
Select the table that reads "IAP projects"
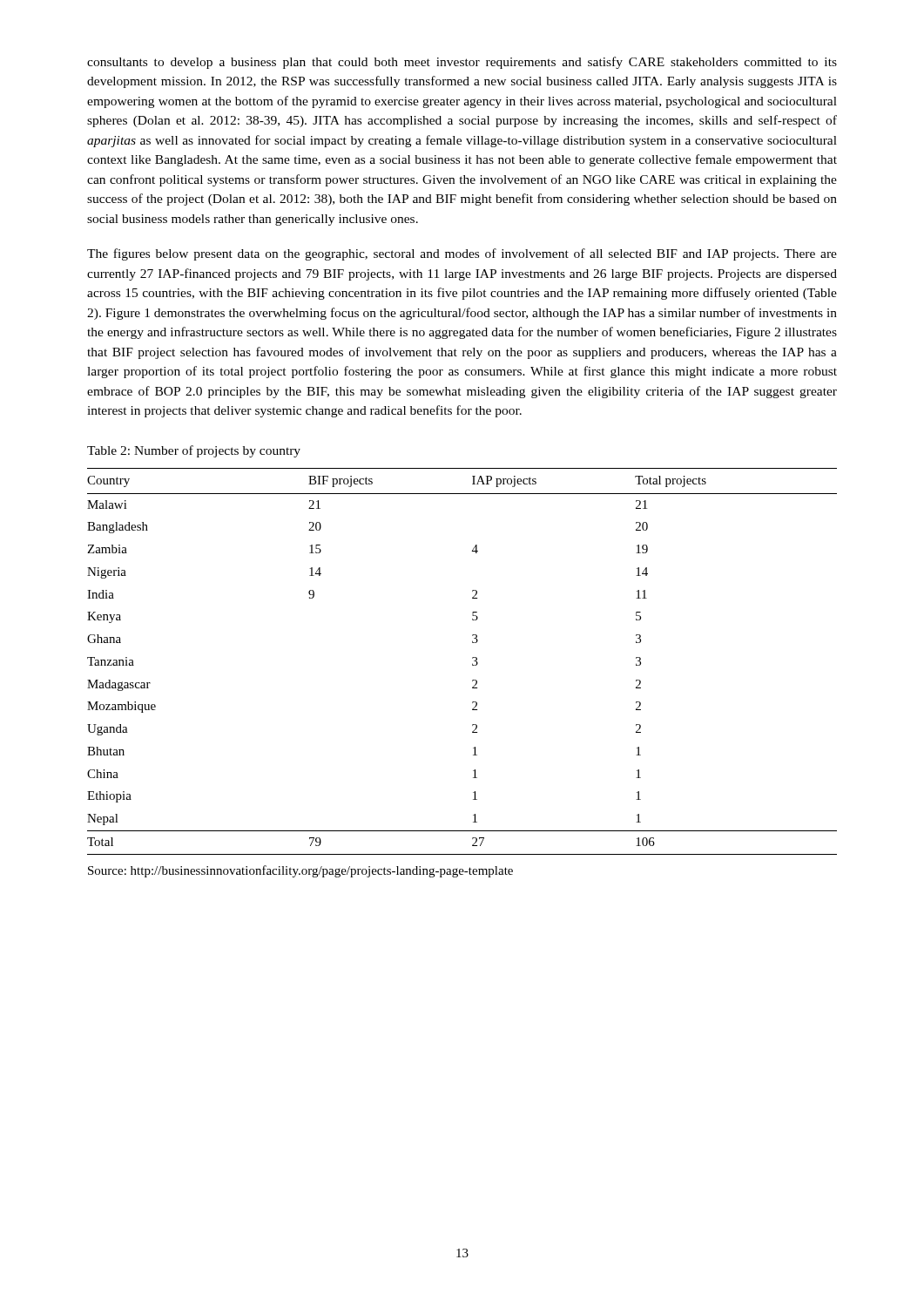[x=462, y=661]
